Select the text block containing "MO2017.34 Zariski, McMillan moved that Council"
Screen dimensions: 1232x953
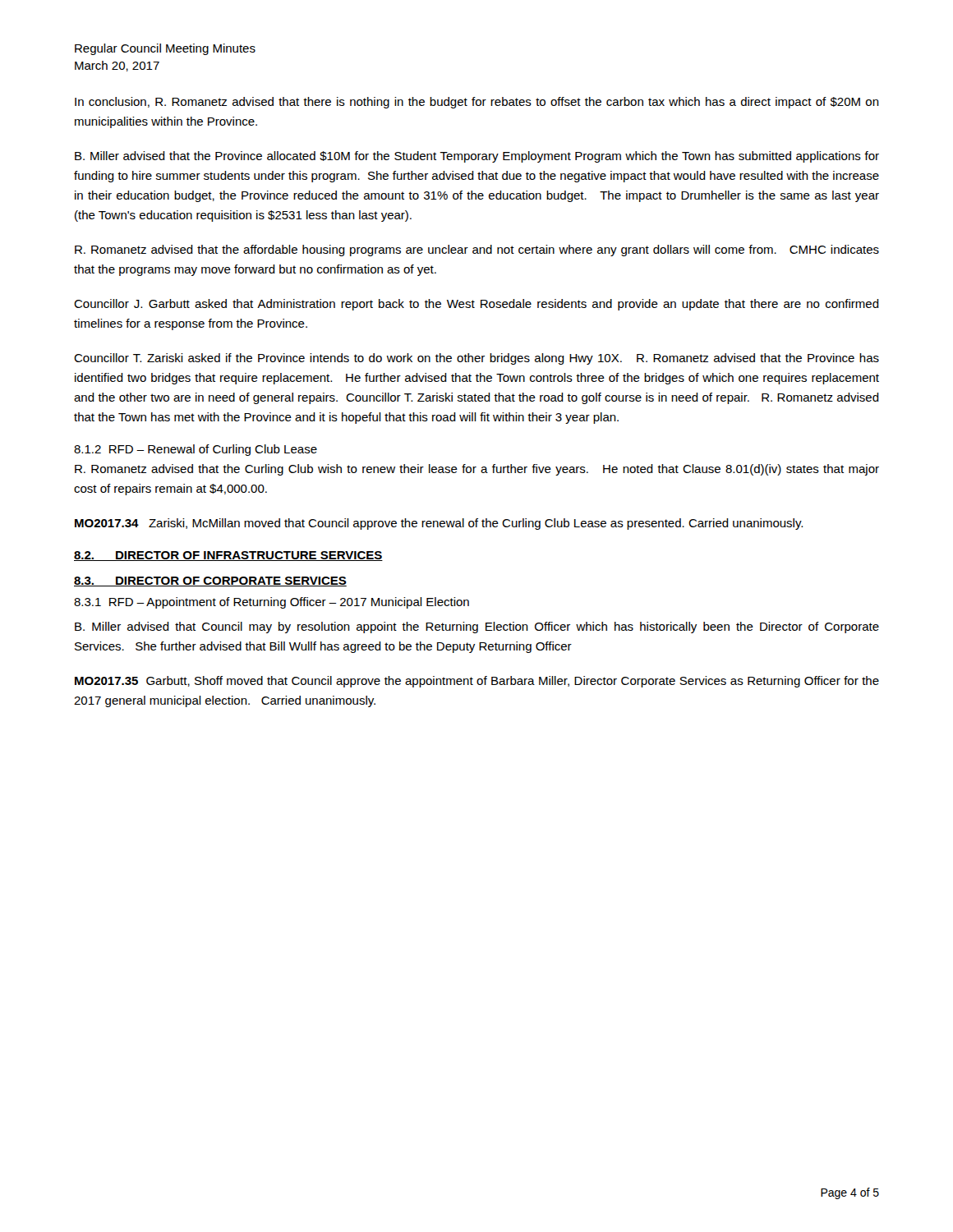476,523
